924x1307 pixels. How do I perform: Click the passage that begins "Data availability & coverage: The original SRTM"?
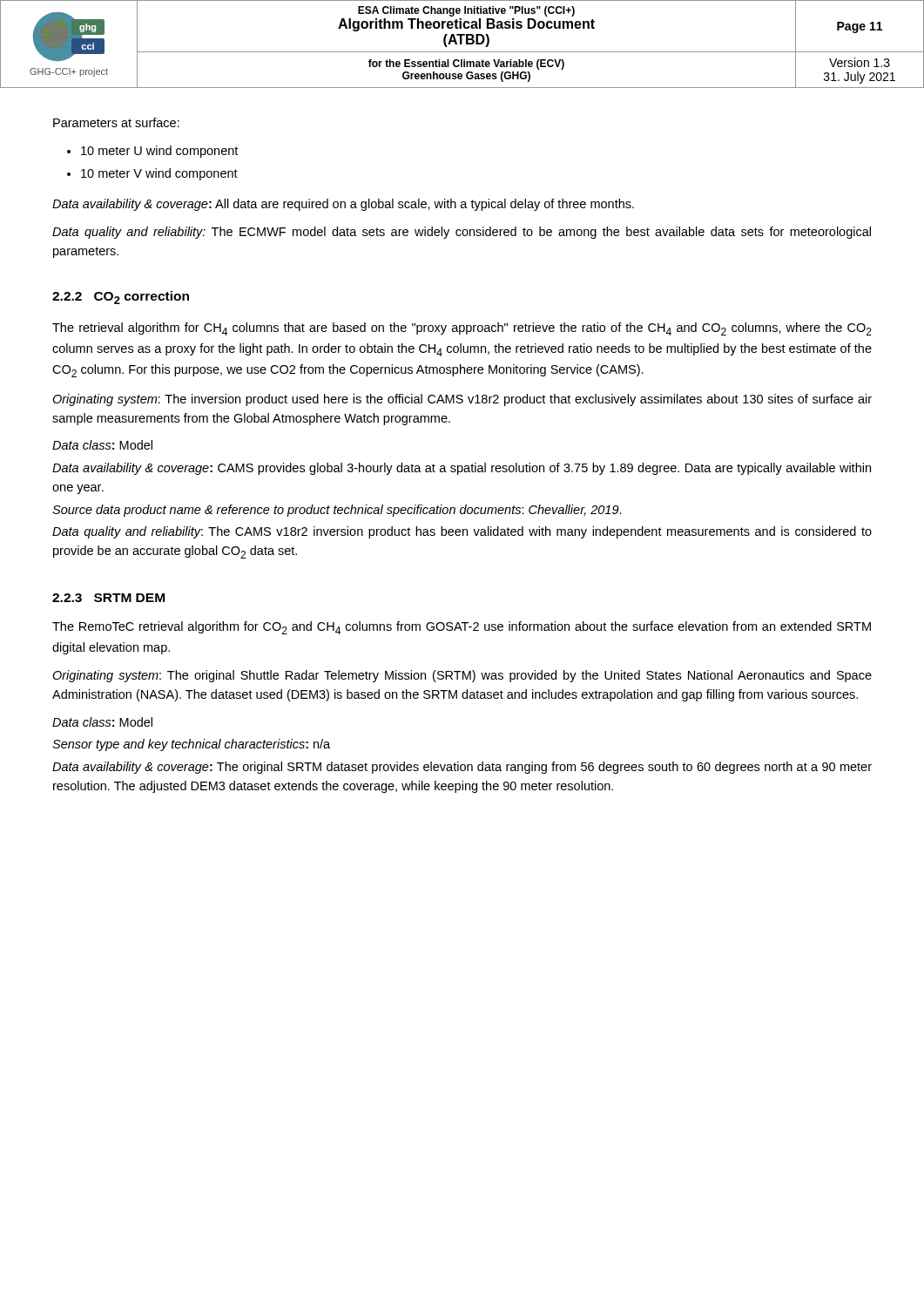[462, 776]
